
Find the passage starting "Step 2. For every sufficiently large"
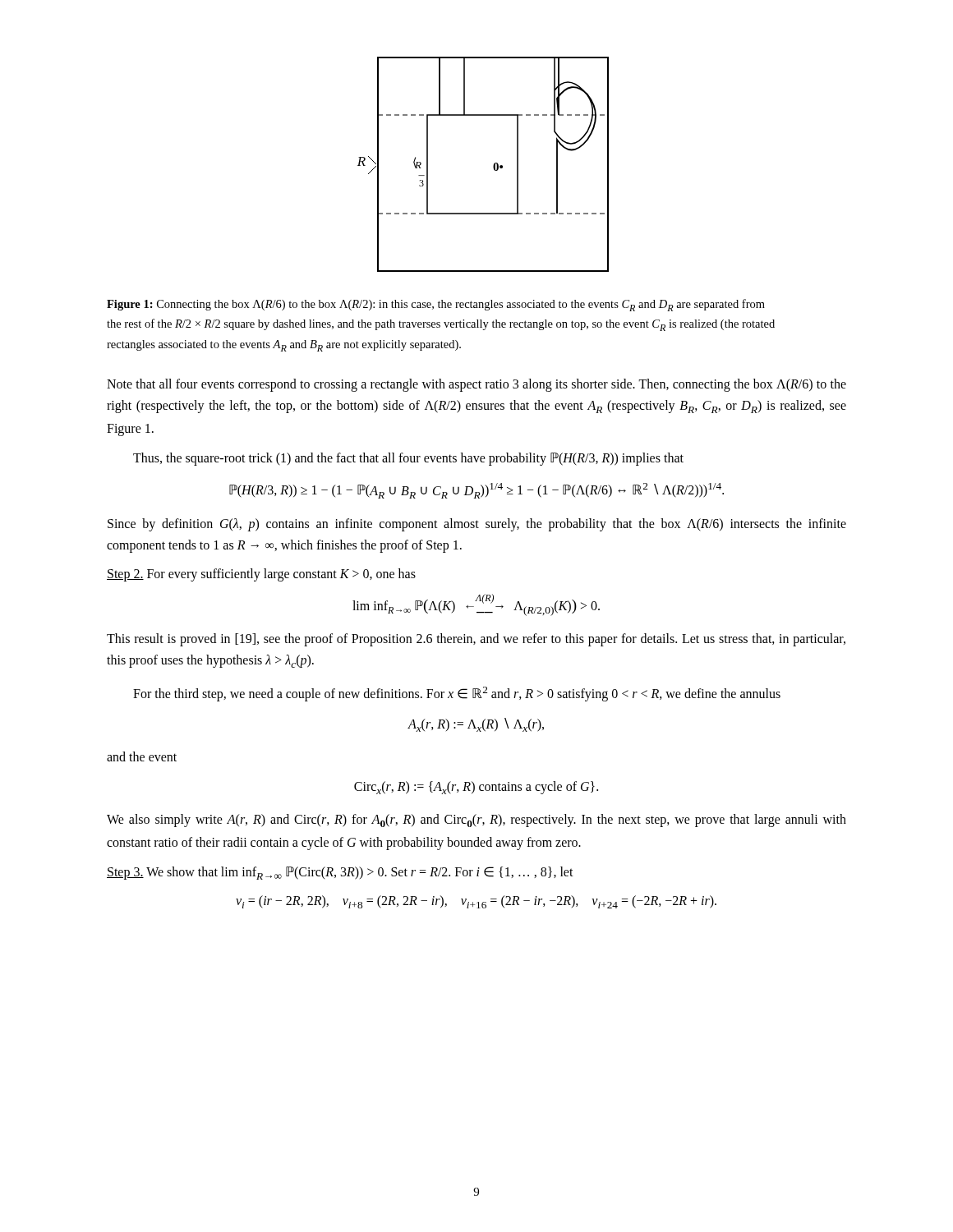(x=261, y=575)
